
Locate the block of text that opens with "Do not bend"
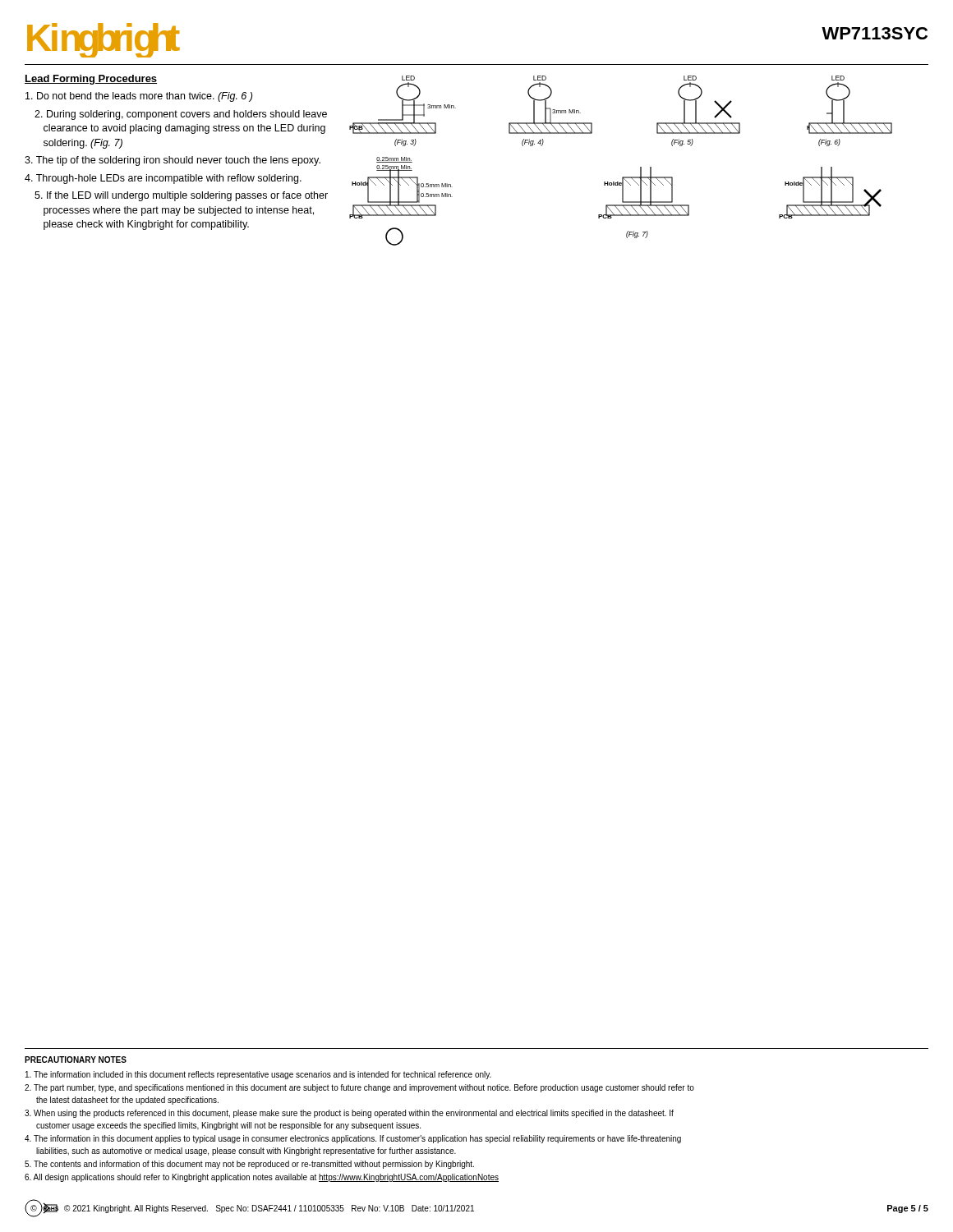139,96
